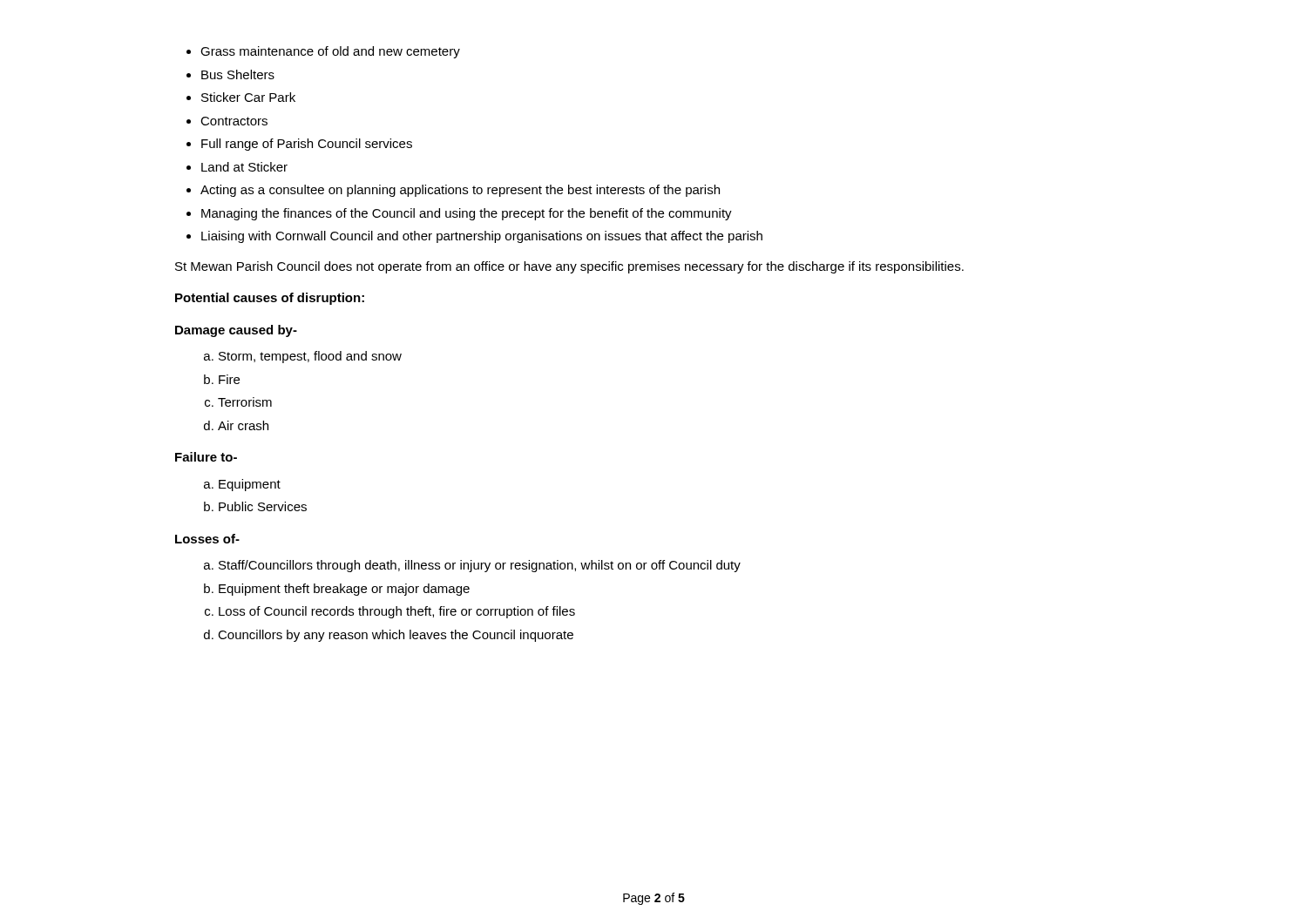The height and width of the screenshot is (924, 1307).
Task: Select the block starting "Air crash"
Action: pyautogui.click(x=243, y=425)
